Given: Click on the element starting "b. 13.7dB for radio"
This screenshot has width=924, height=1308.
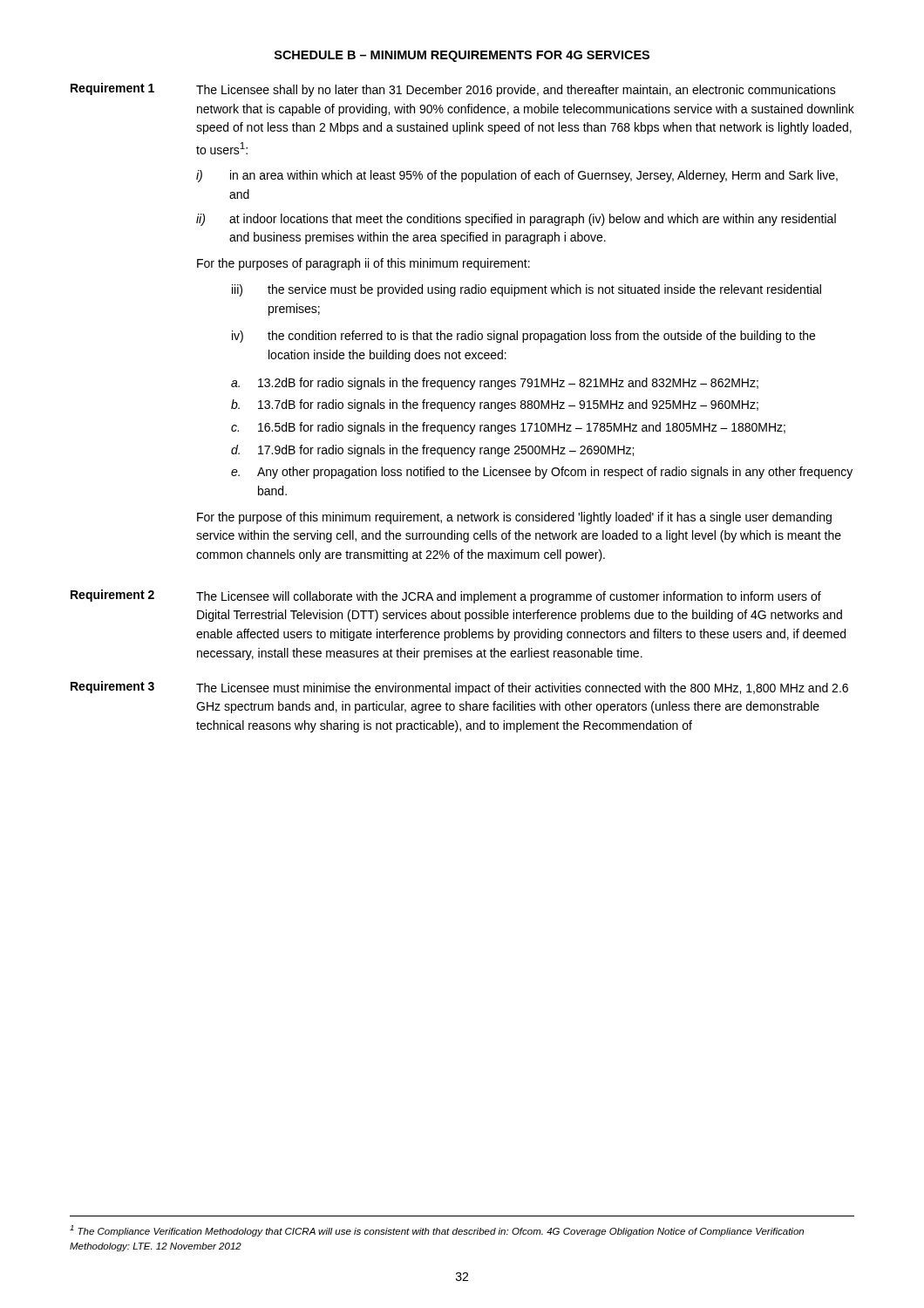Looking at the screenshot, I should tap(543, 406).
